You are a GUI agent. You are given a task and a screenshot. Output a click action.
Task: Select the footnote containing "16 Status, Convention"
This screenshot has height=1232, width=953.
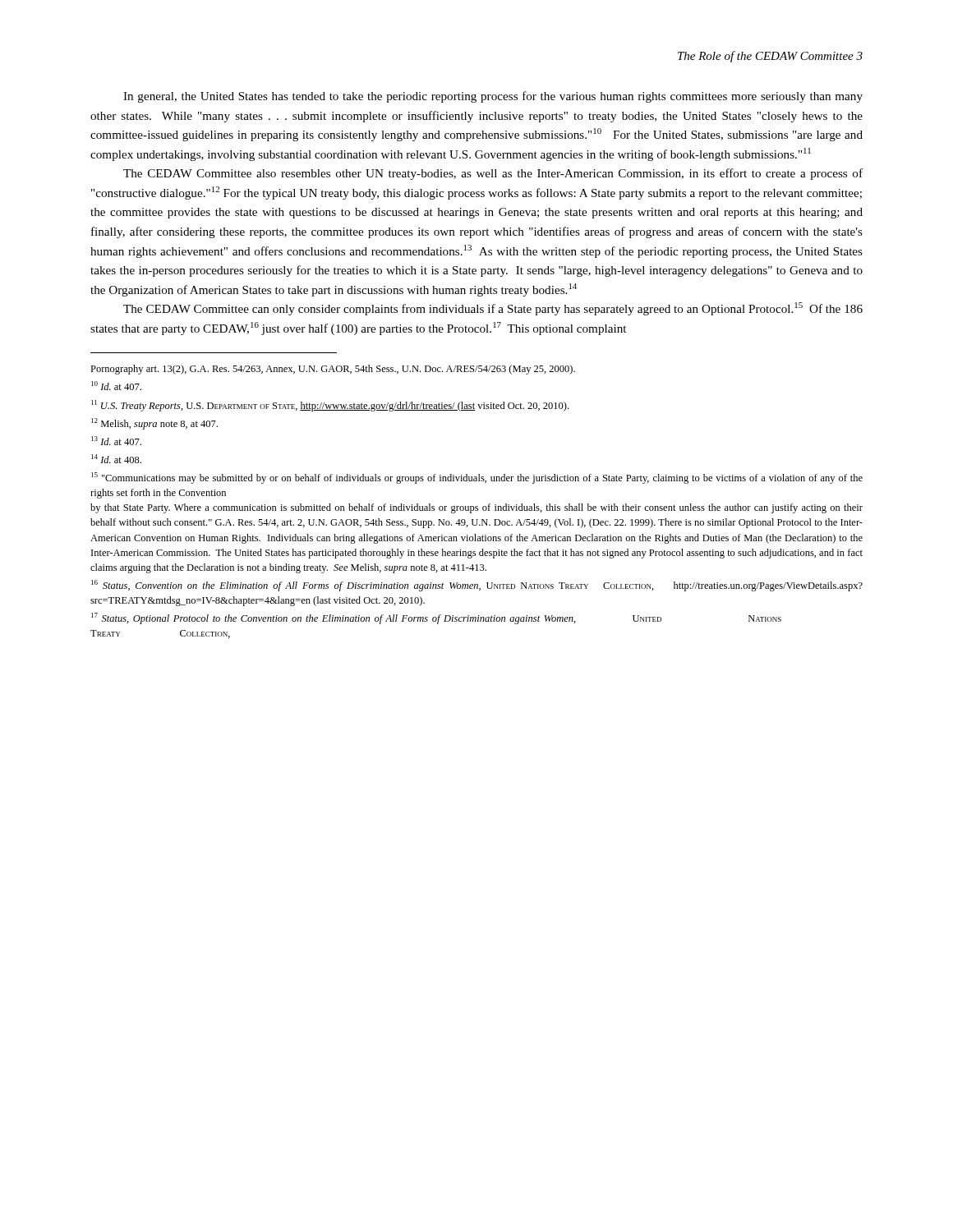coord(476,592)
